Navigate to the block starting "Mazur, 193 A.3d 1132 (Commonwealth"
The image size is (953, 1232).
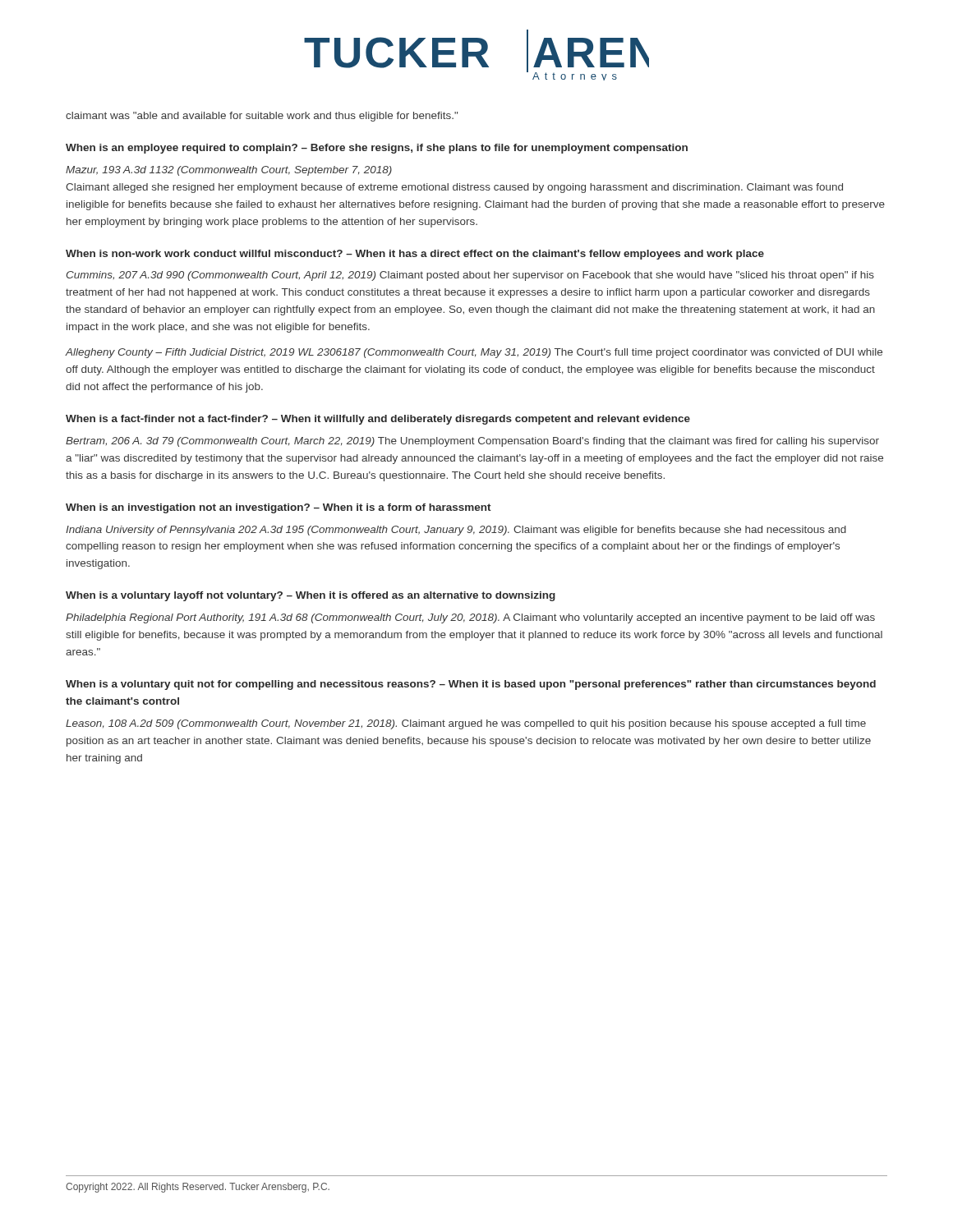coord(475,195)
